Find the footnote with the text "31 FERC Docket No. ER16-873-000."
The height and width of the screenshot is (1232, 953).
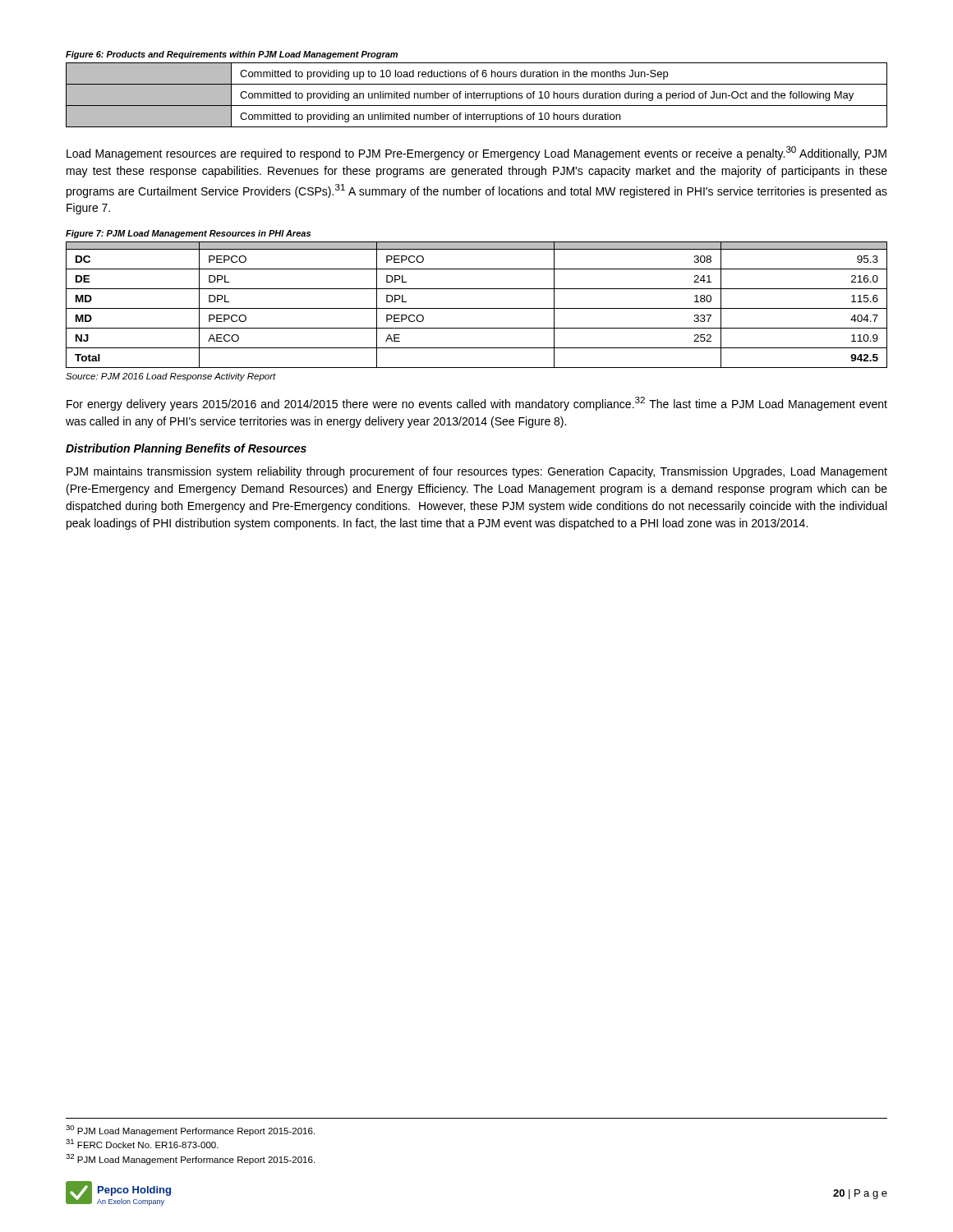(142, 1143)
